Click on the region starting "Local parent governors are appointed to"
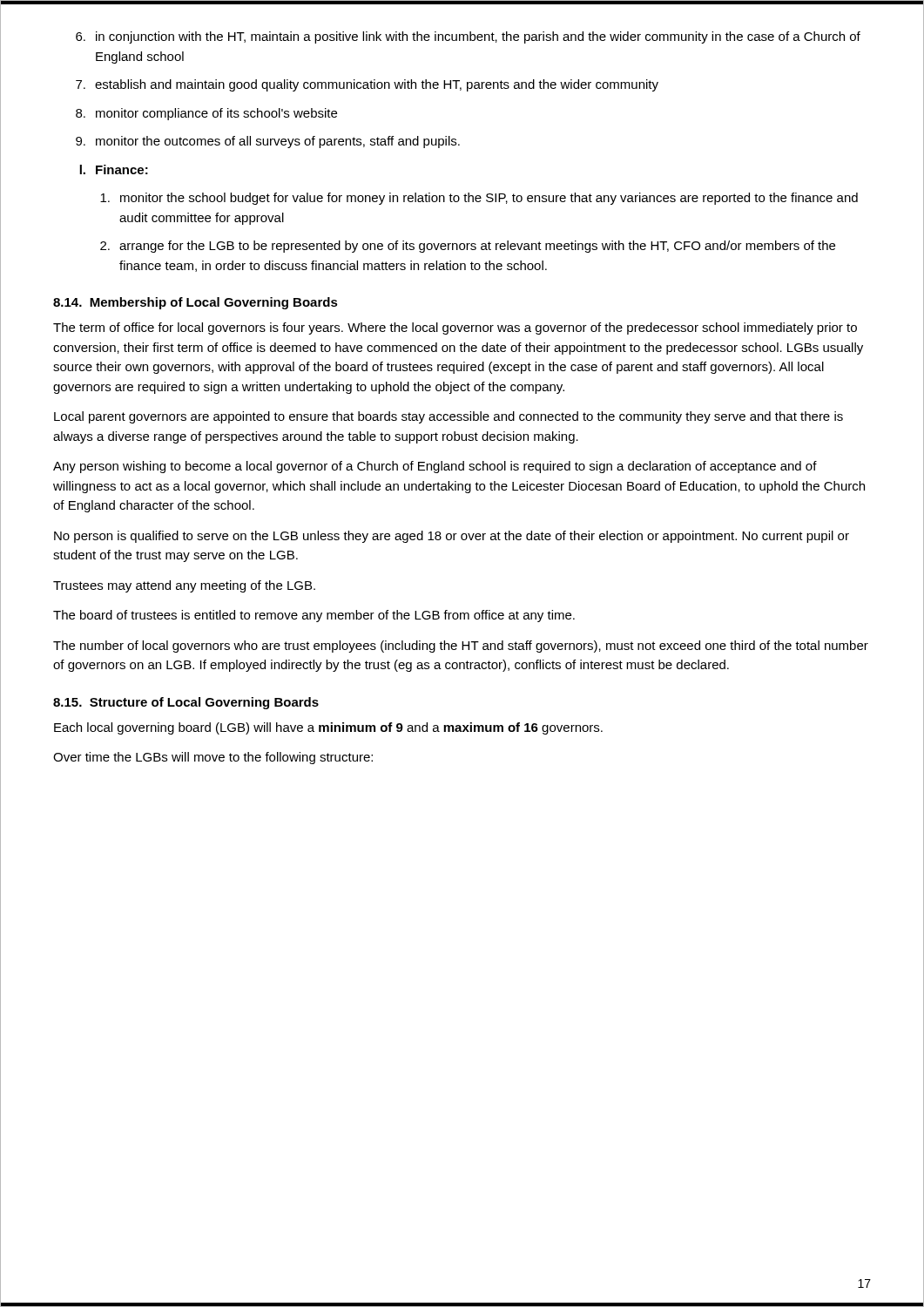 tap(448, 426)
